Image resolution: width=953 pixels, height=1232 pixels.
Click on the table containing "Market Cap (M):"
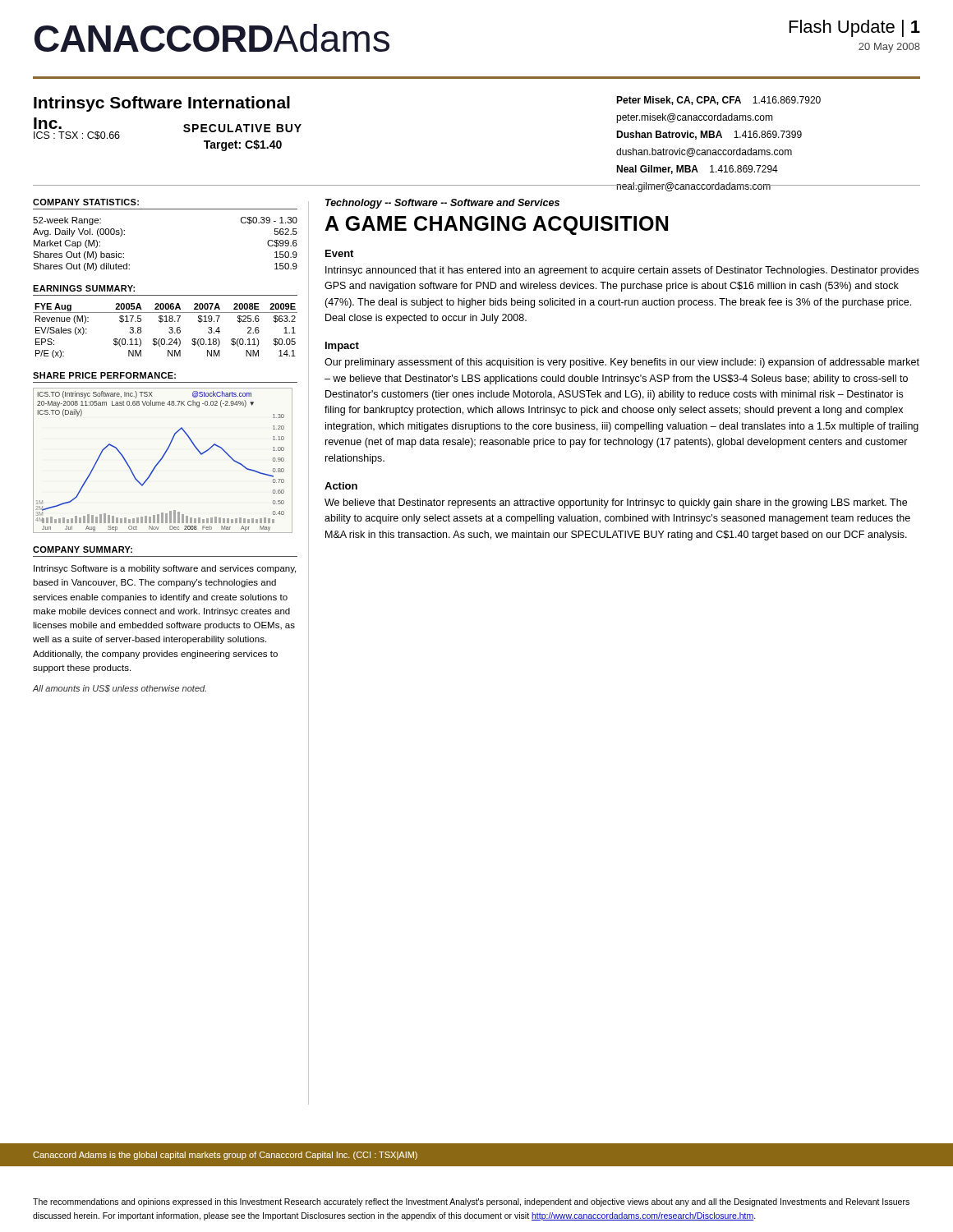[165, 243]
